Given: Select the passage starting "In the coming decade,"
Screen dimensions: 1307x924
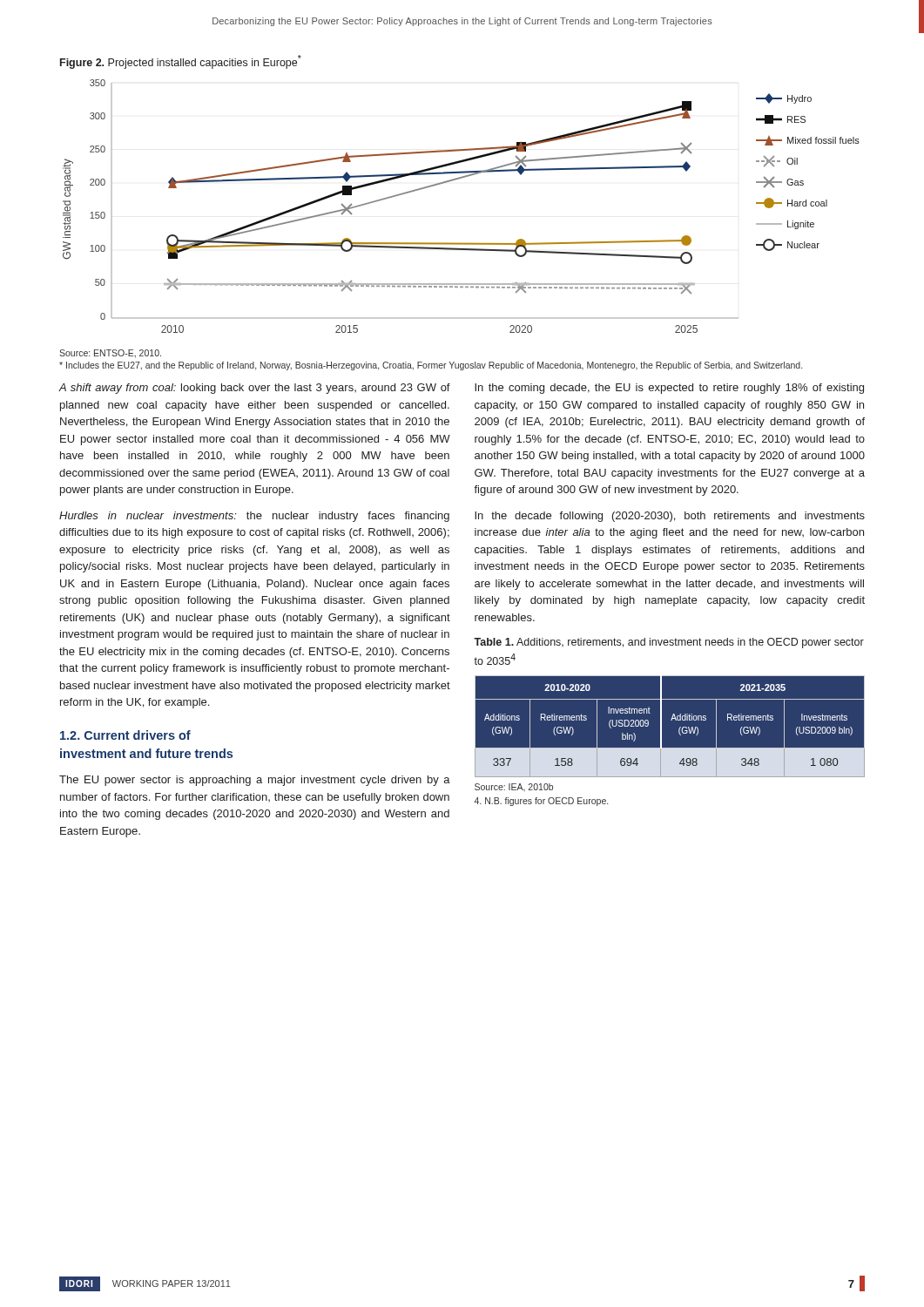Looking at the screenshot, I should pyautogui.click(x=669, y=438).
